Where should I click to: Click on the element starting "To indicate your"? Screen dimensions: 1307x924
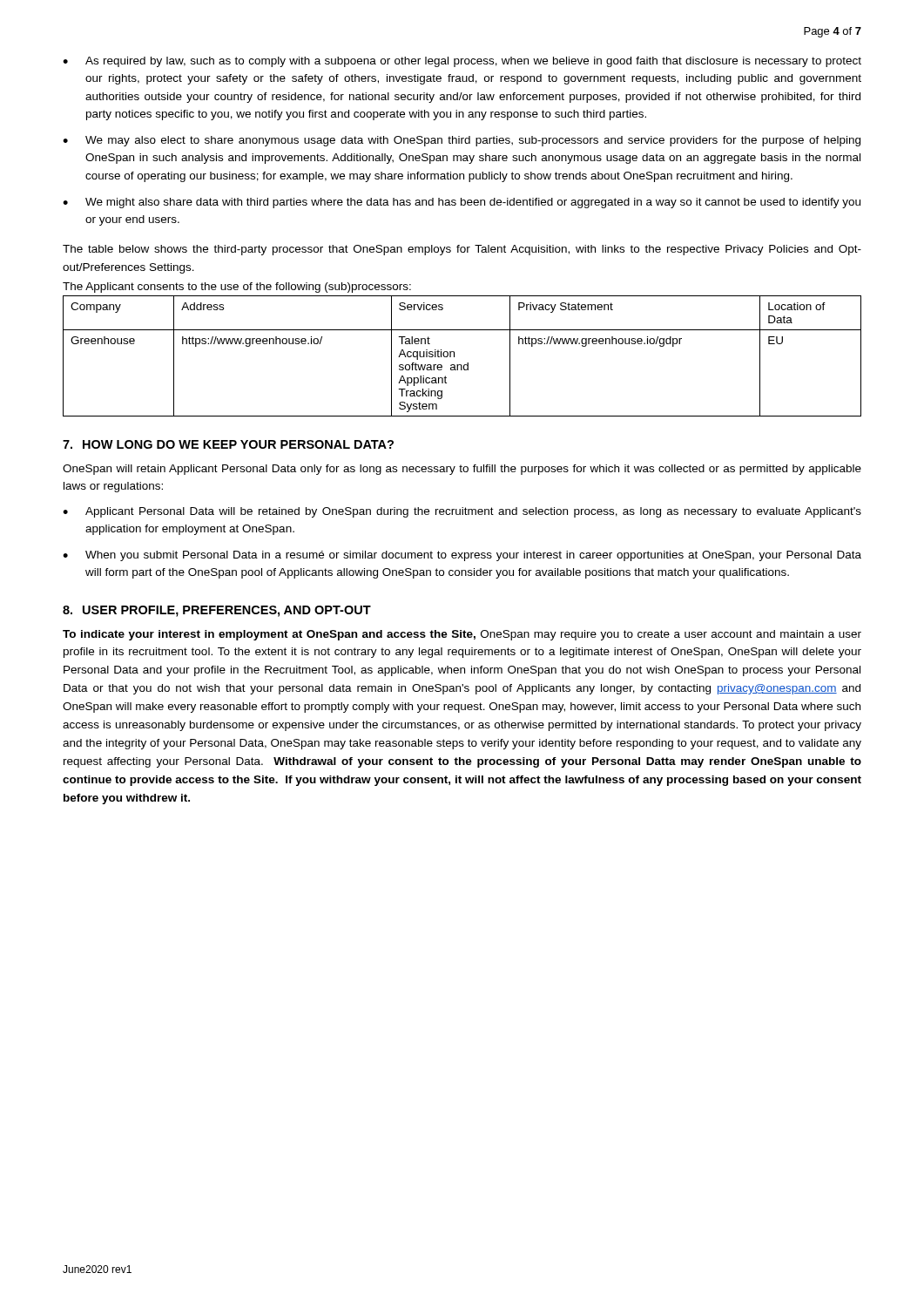click(x=462, y=716)
